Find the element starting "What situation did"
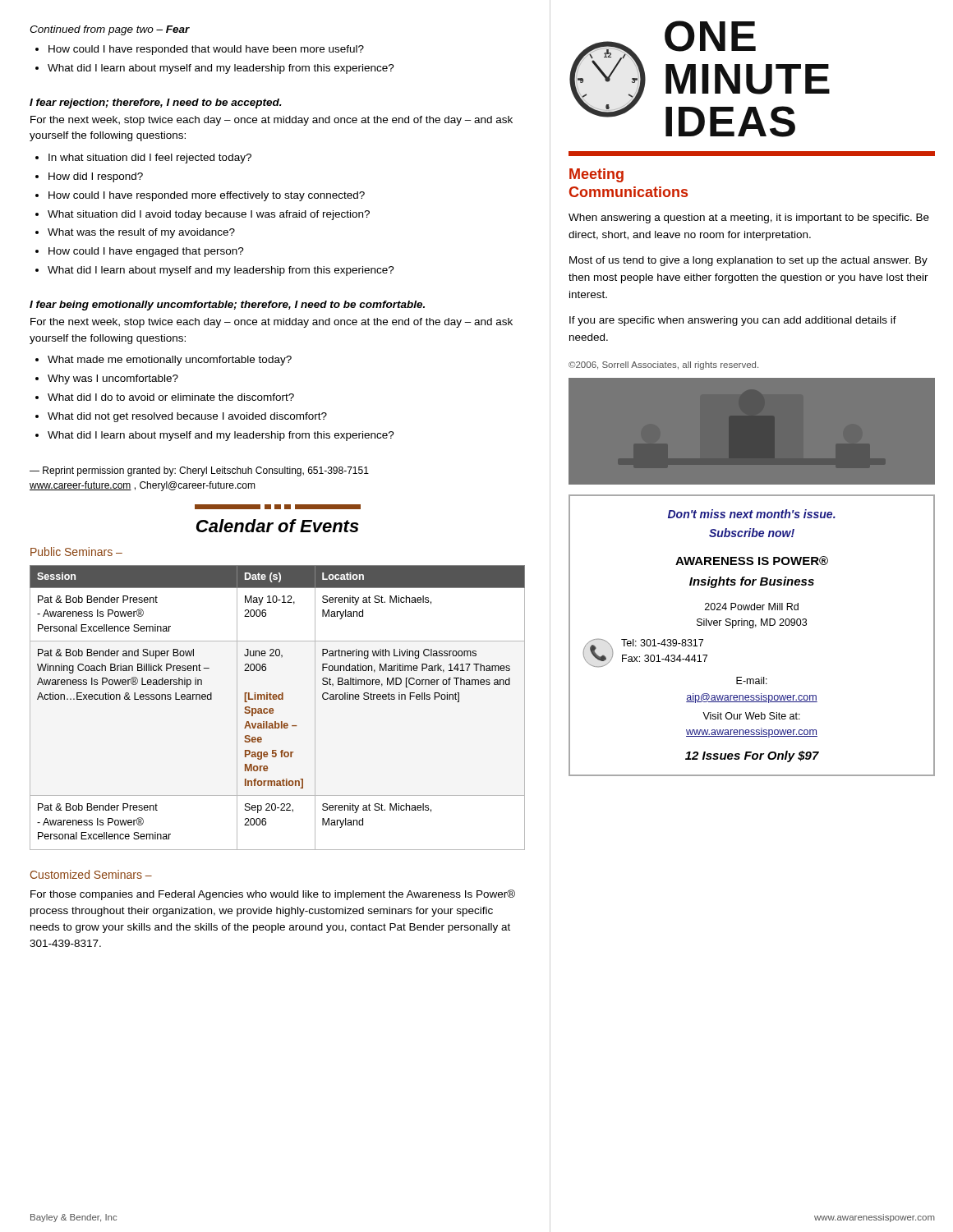 click(x=209, y=214)
